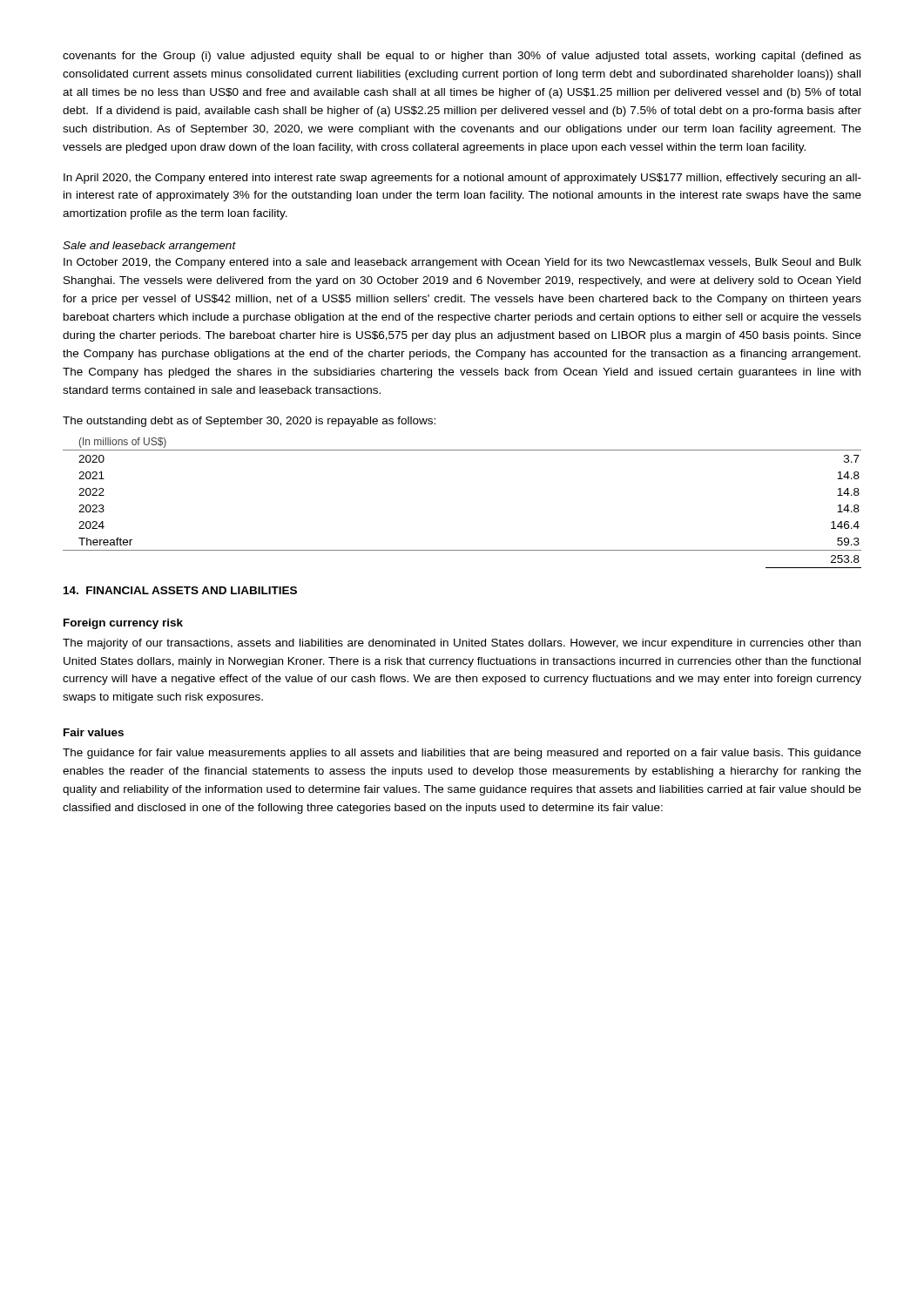
Task: Find a table
Action: (x=462, y=501)
